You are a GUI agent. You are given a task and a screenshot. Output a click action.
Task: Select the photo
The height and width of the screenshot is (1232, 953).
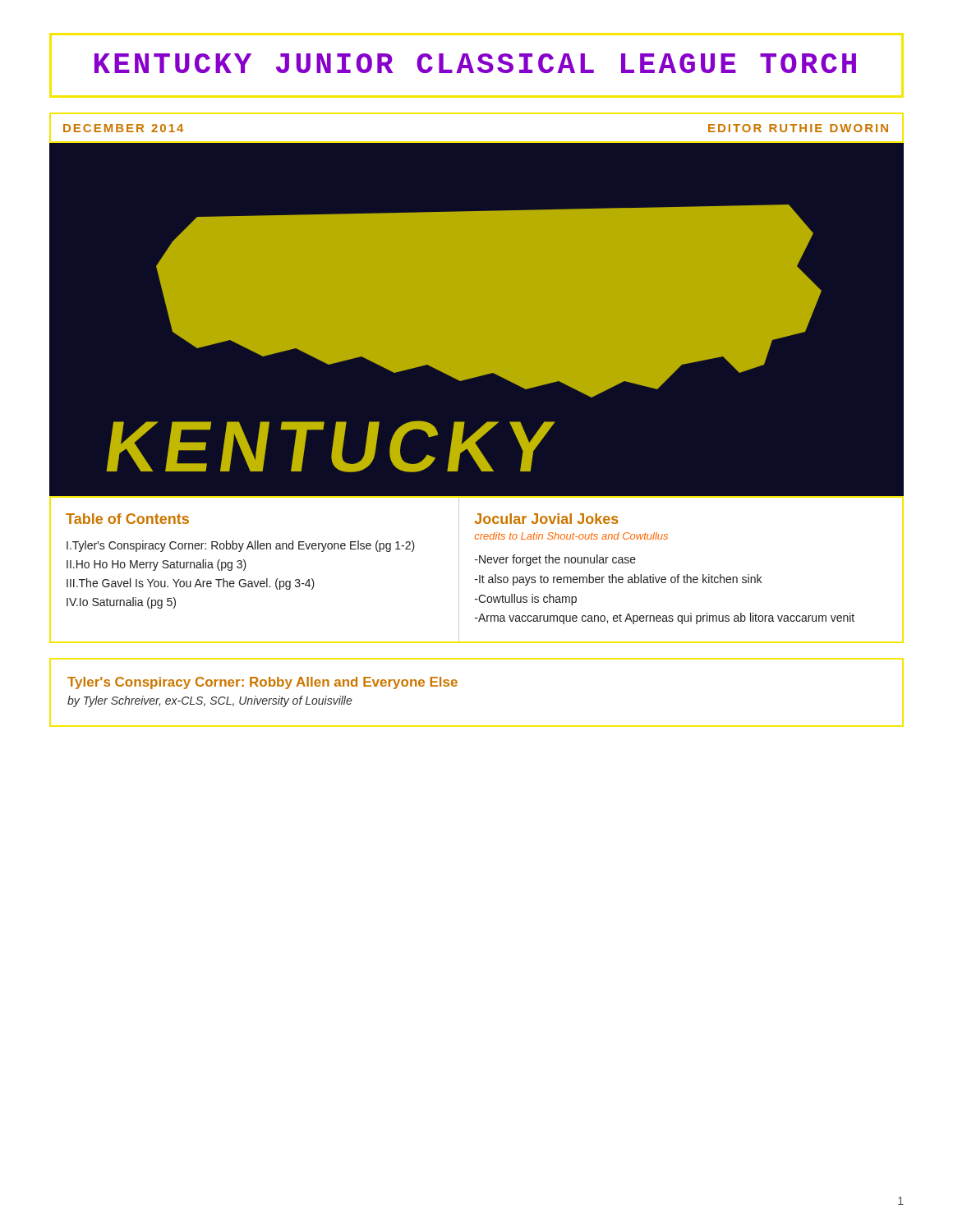click(476, 320)
